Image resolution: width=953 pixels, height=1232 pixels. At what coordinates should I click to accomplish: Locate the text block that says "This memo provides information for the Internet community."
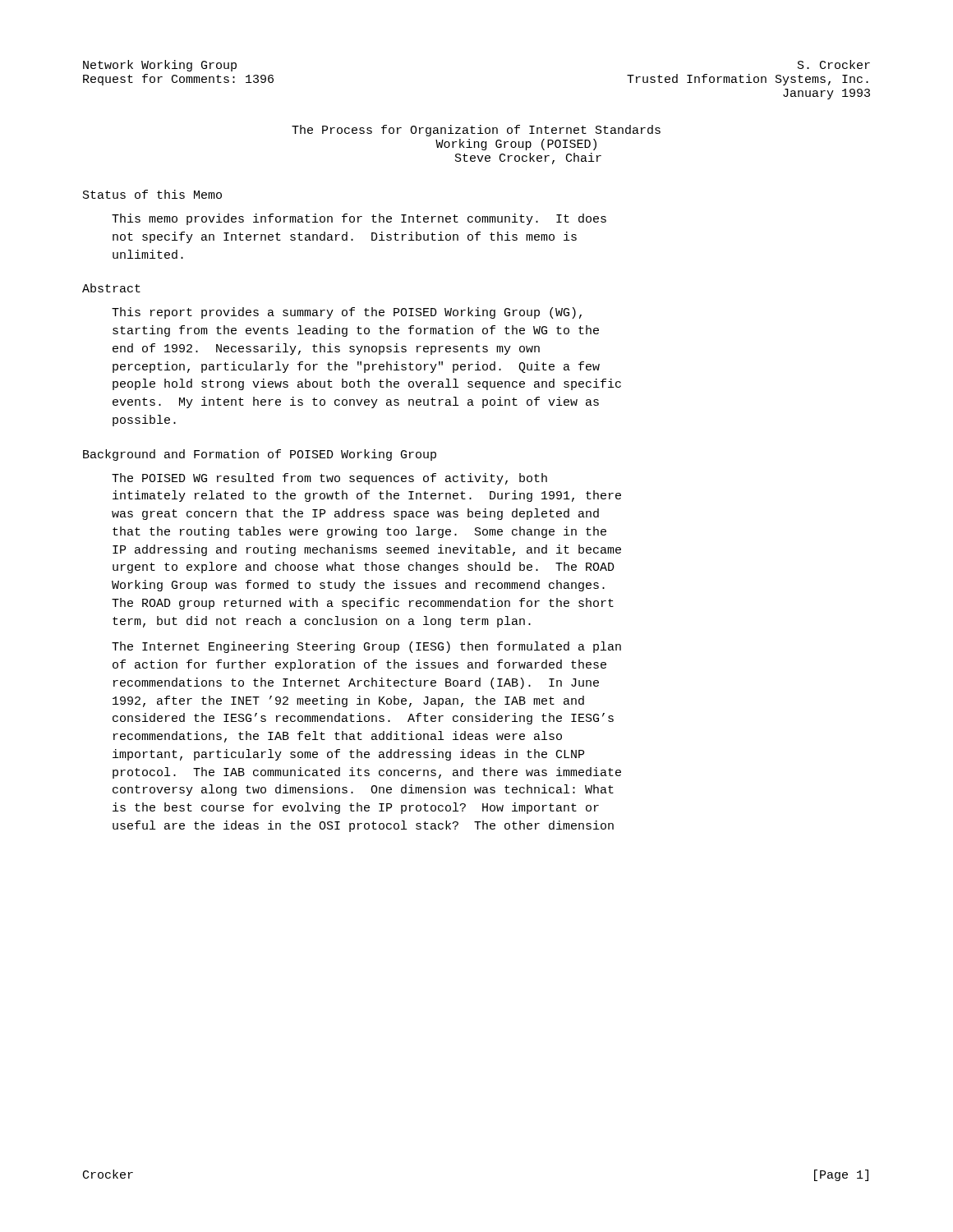pyautogui.click(x=359, y=238)
